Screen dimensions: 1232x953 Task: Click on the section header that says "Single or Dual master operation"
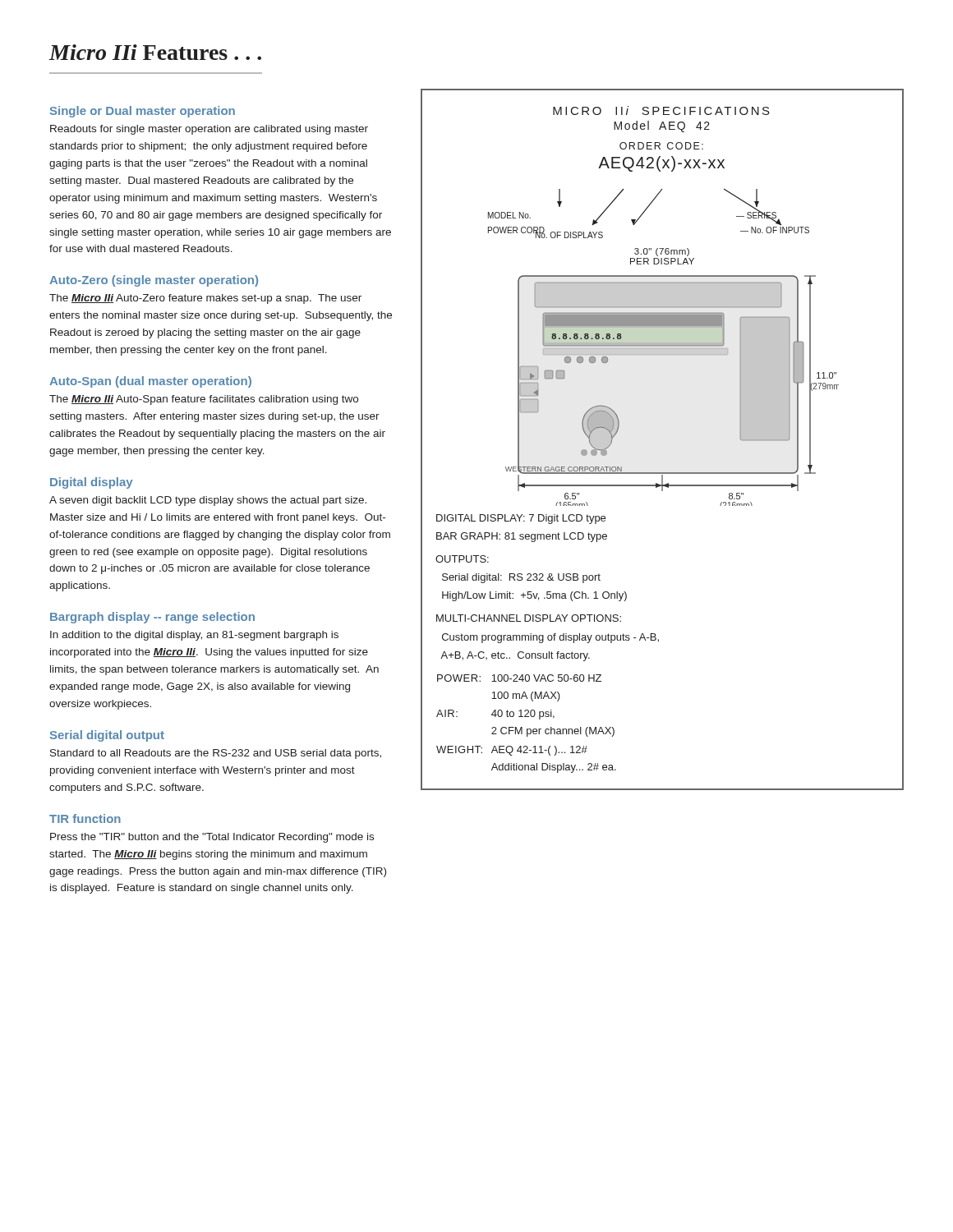pyautogui.click(x=142, y=110)
